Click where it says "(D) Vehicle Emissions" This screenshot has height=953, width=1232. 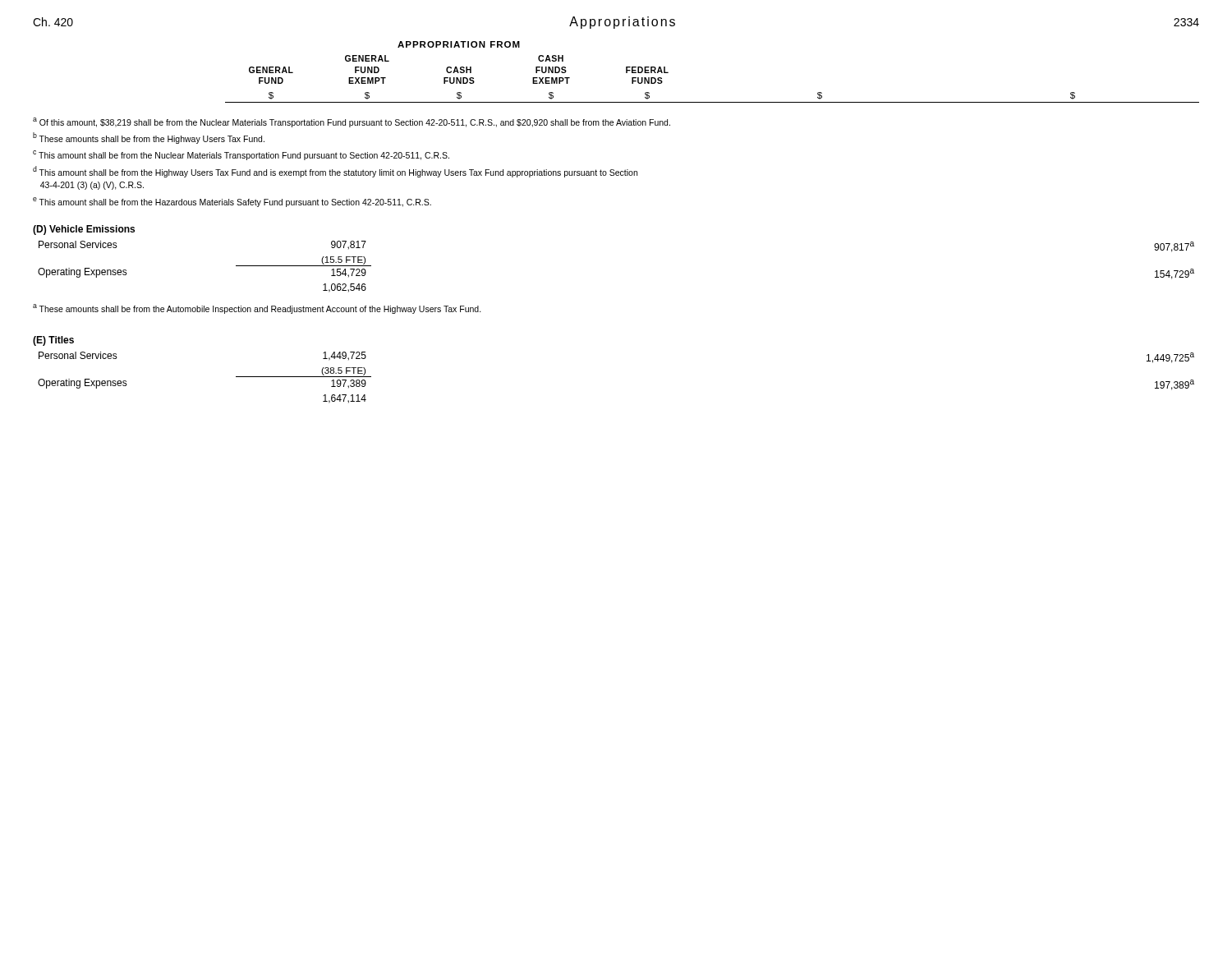click(84, 229)
